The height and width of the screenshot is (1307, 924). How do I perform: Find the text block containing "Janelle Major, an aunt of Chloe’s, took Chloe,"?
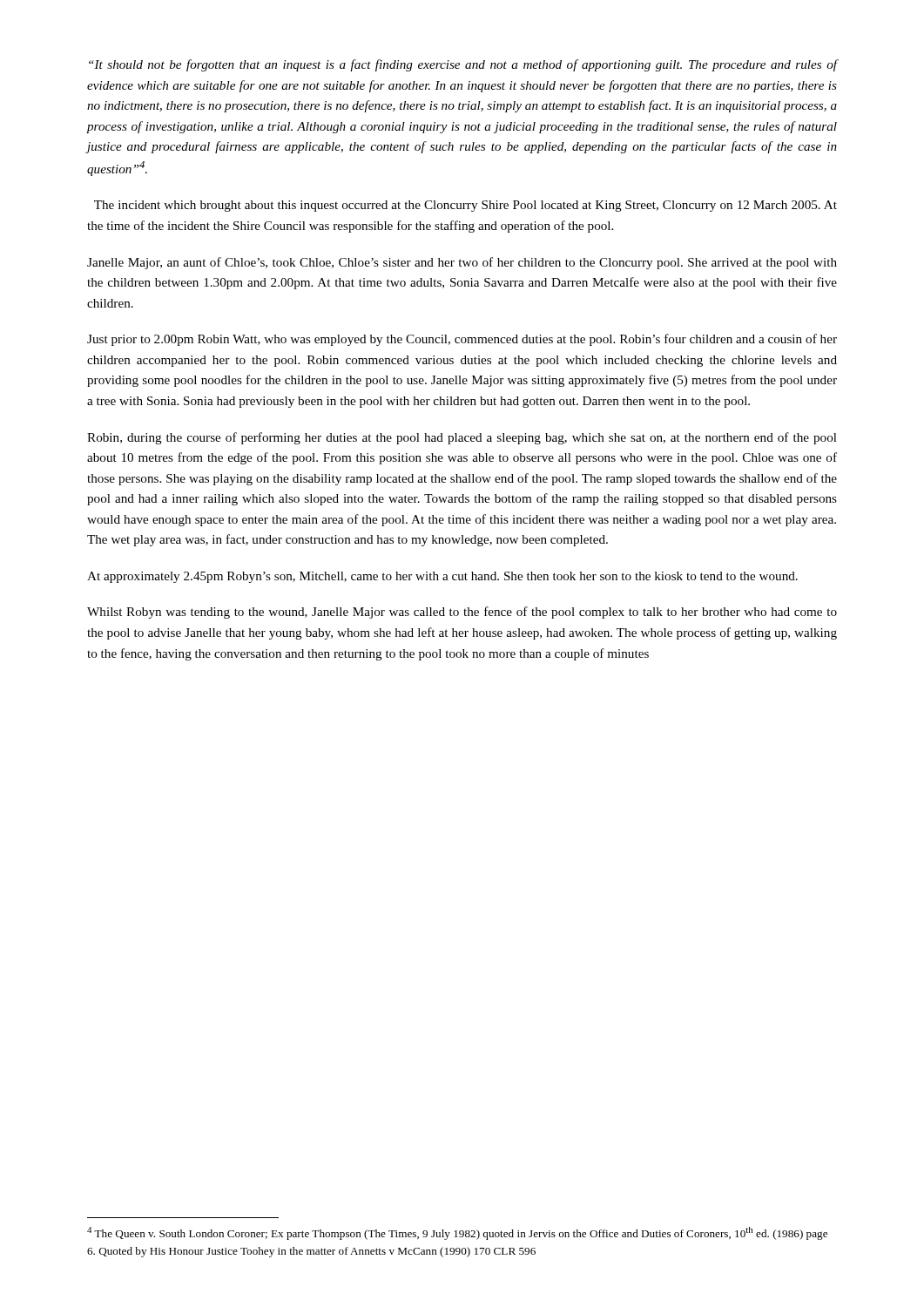(462, 282)
